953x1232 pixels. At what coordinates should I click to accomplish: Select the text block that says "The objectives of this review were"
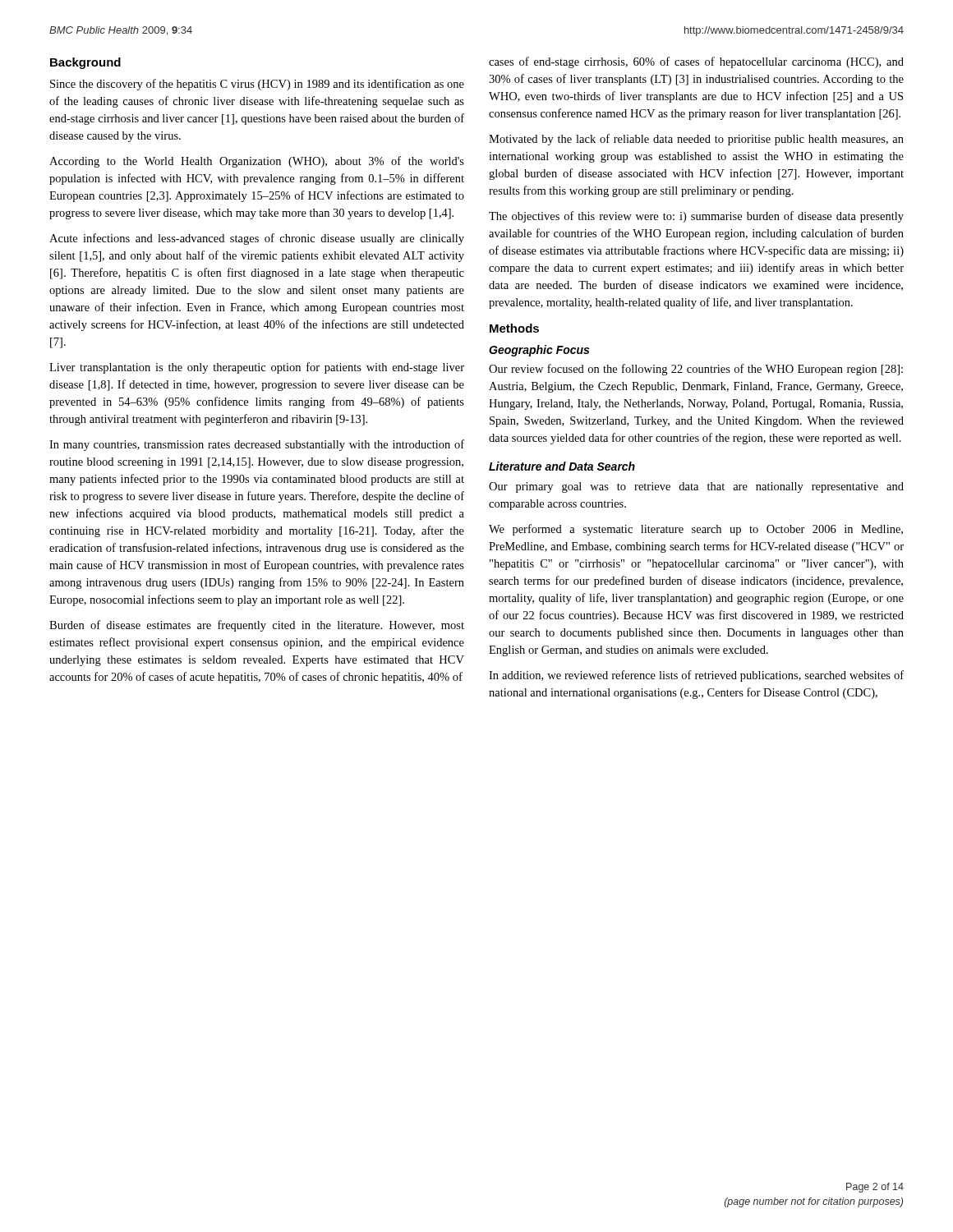click(696, 260)
